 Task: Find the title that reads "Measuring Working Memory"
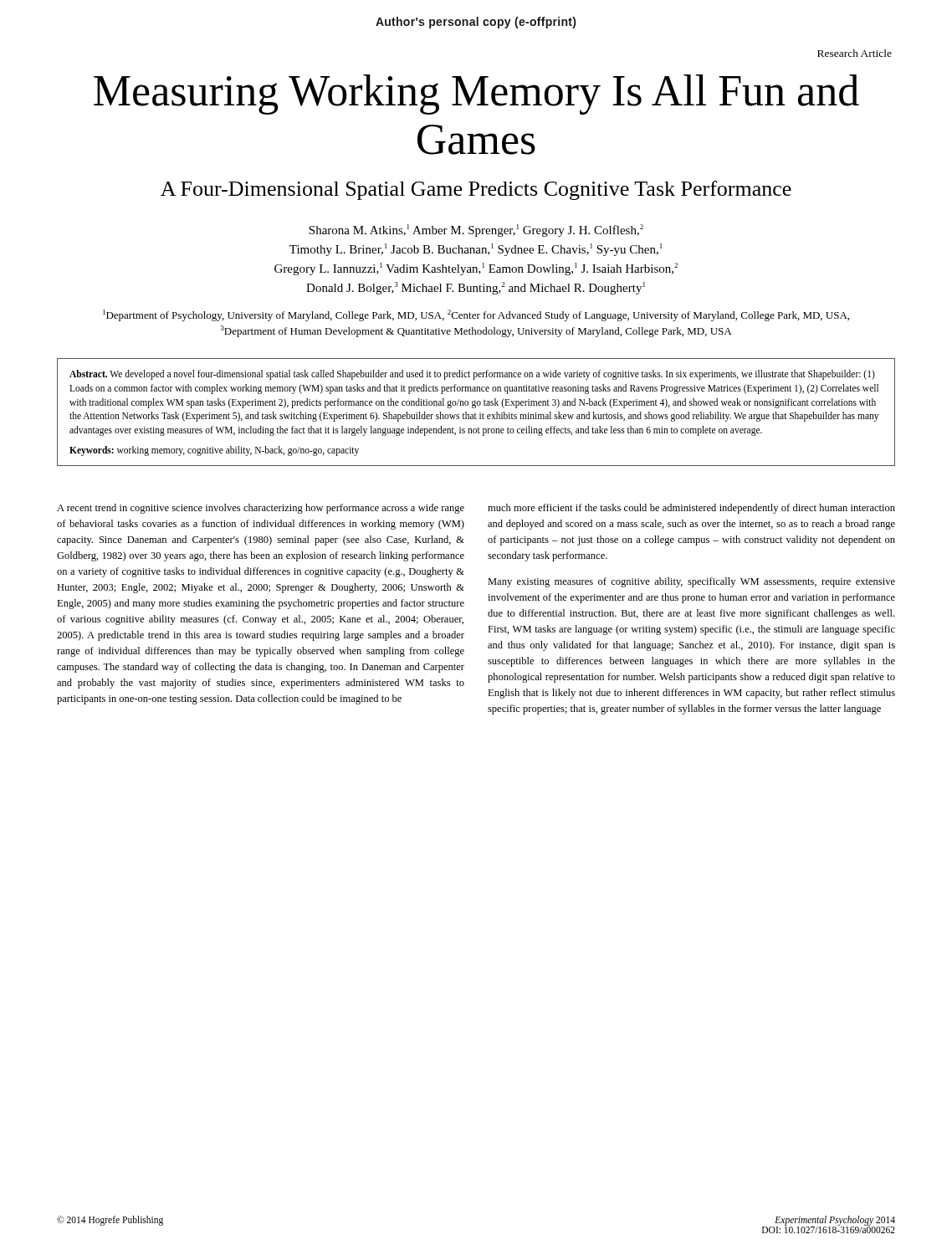click(476, 115)
